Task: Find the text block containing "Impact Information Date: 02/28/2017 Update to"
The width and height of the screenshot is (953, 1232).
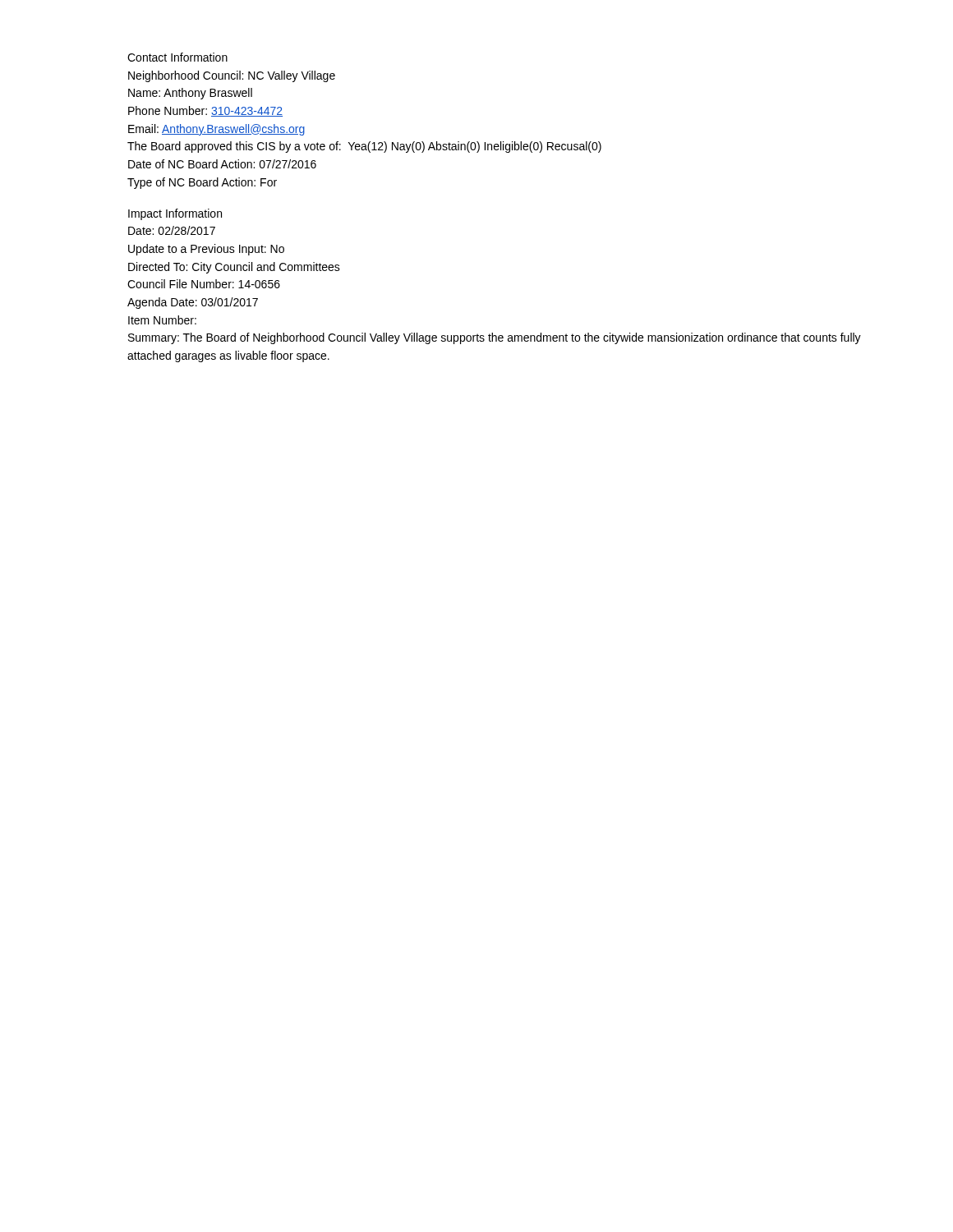Action: point(175,214)
